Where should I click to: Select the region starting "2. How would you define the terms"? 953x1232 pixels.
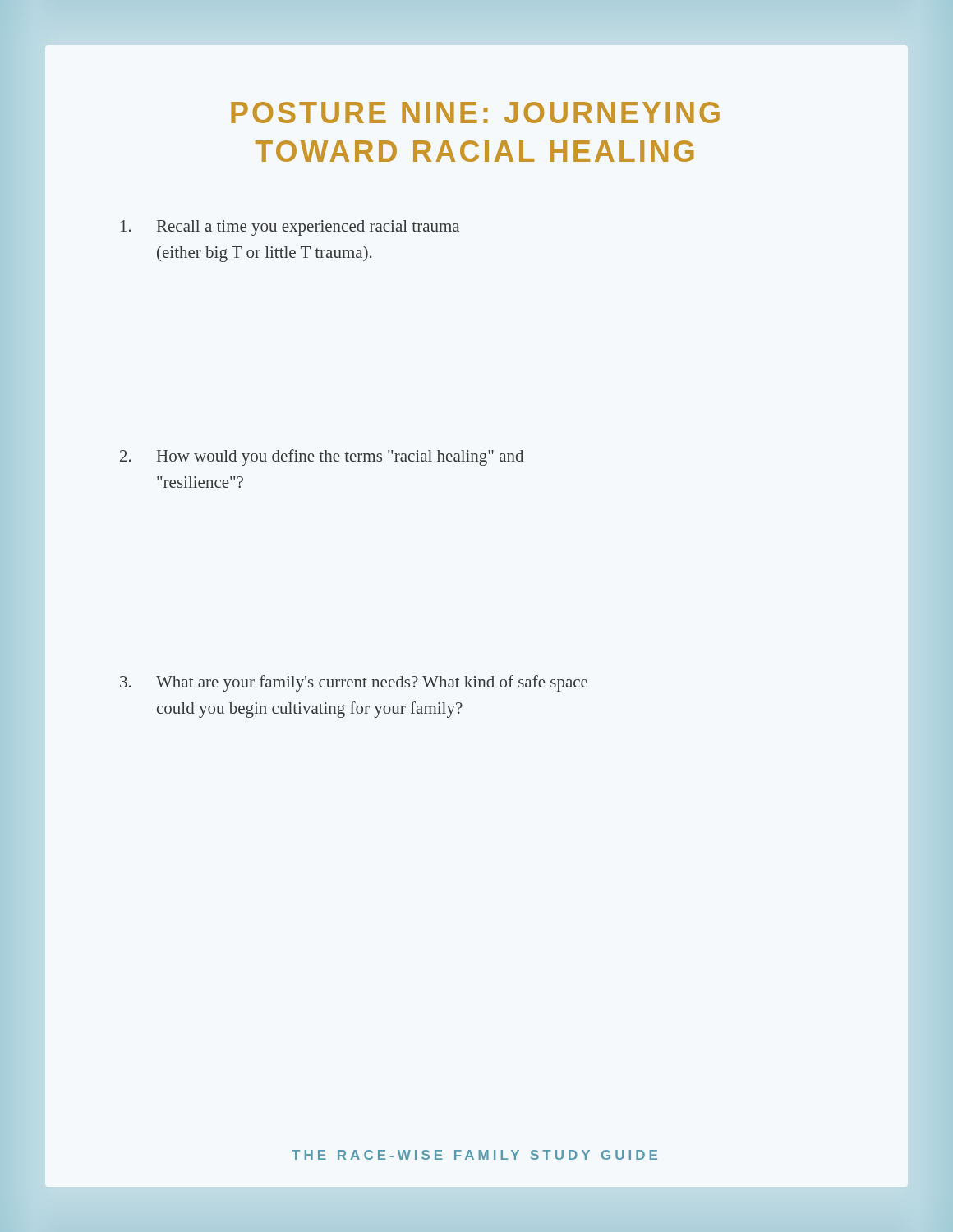point(321,469)
